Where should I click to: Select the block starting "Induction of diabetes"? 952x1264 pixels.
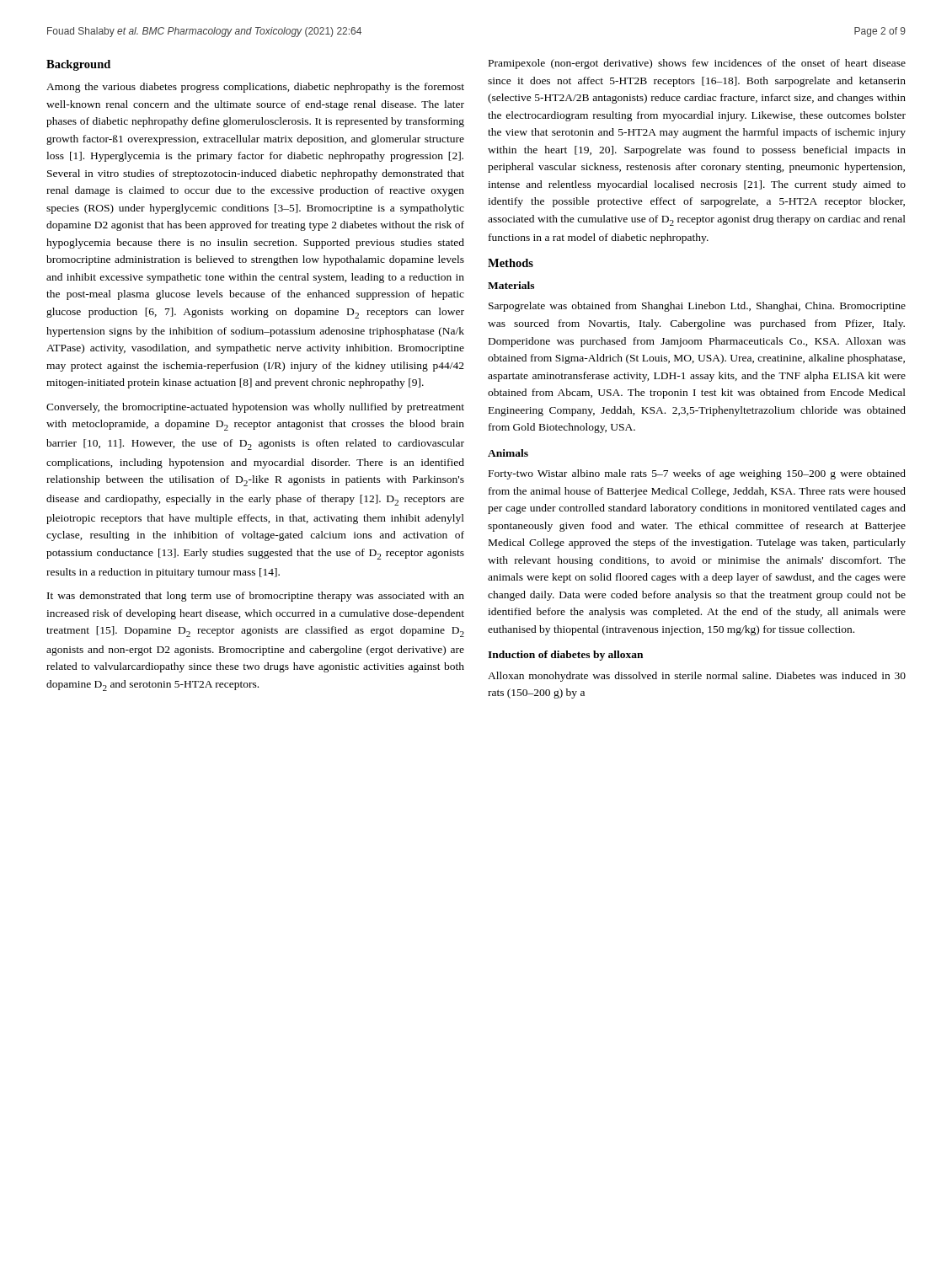(x=566, y=655)
